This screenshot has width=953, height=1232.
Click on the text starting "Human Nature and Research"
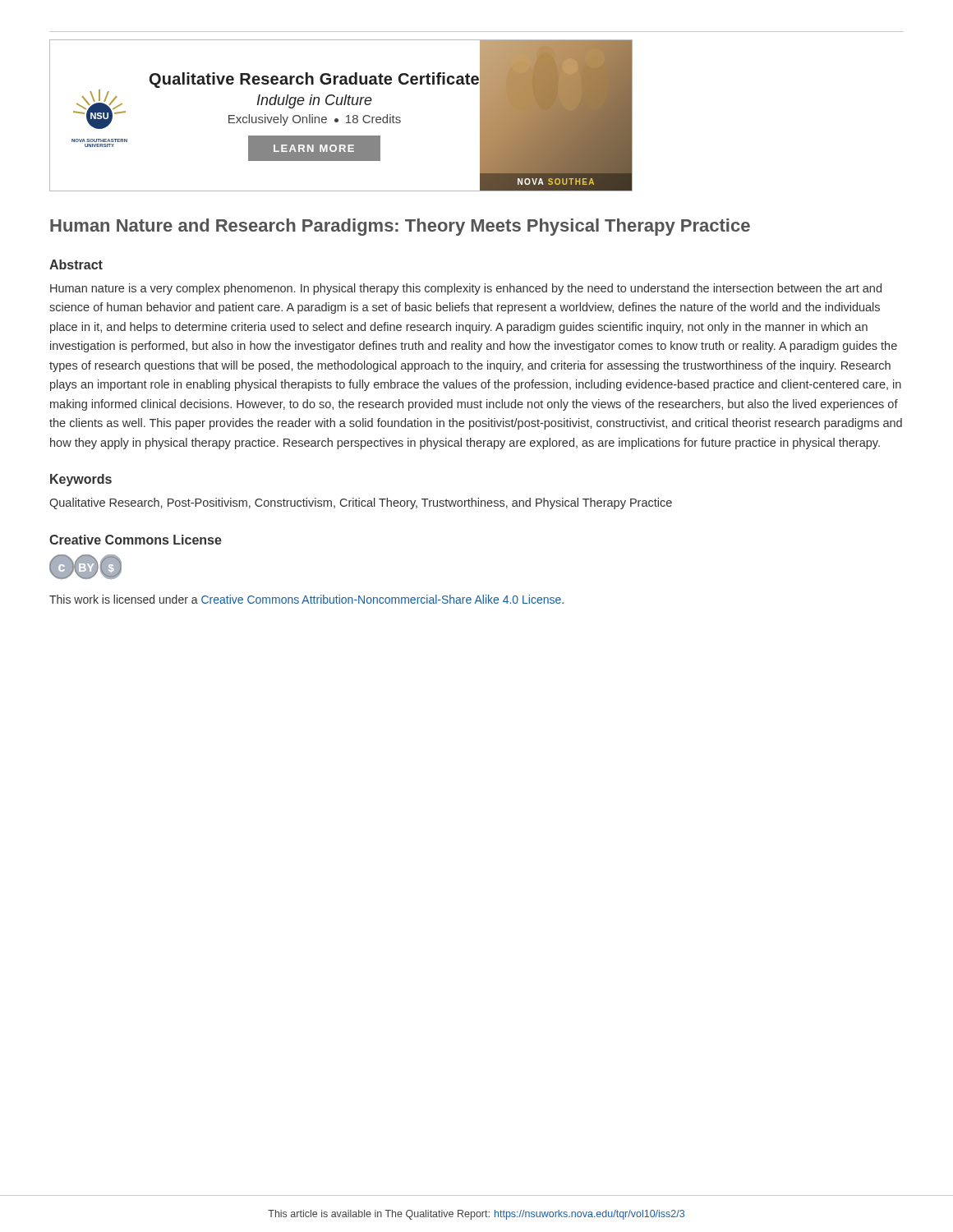[x=400, y=225]
